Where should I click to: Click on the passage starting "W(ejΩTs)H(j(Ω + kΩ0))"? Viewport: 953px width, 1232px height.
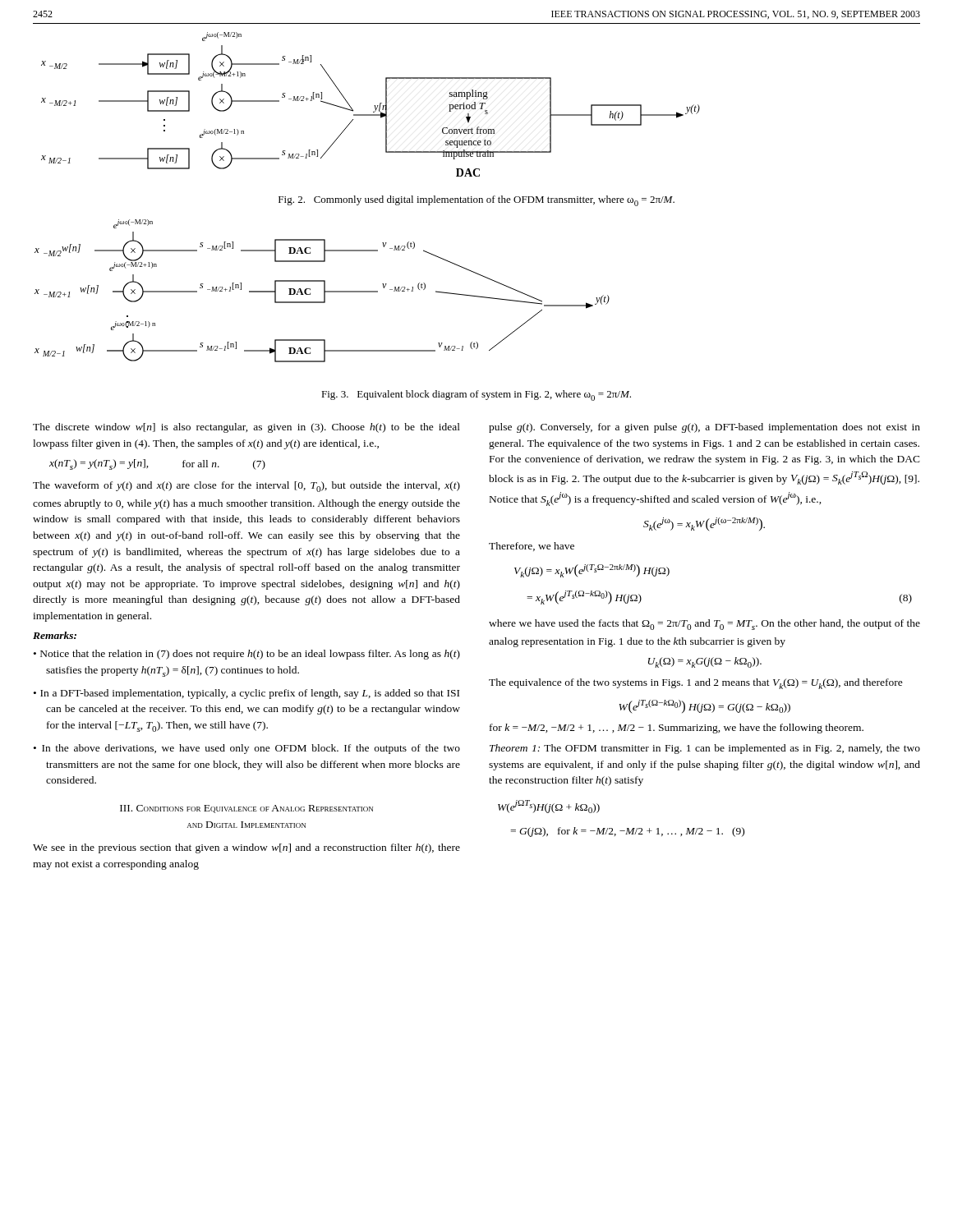(549, 807)
